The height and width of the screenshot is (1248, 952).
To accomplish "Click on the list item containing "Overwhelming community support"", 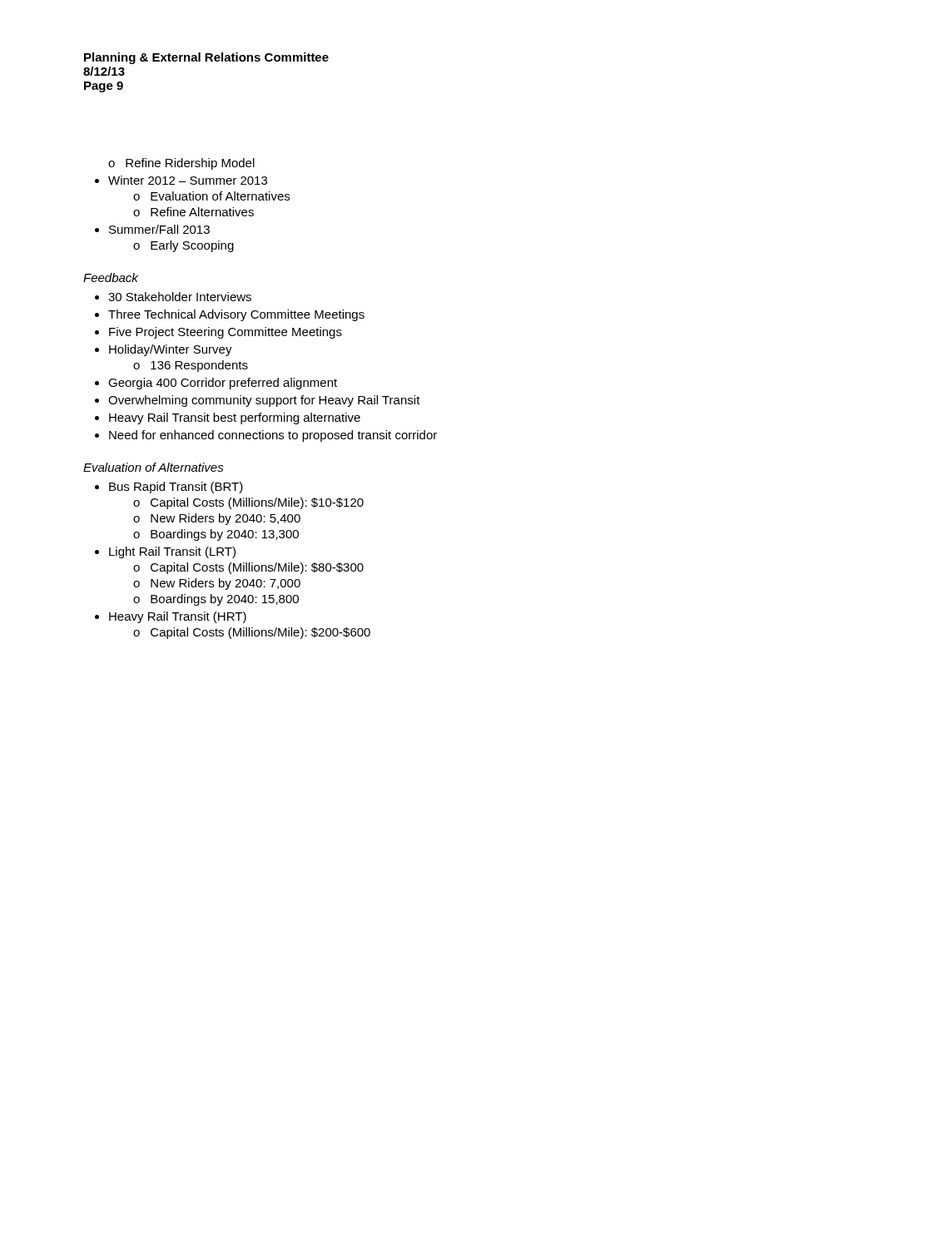I will (264, 400).
